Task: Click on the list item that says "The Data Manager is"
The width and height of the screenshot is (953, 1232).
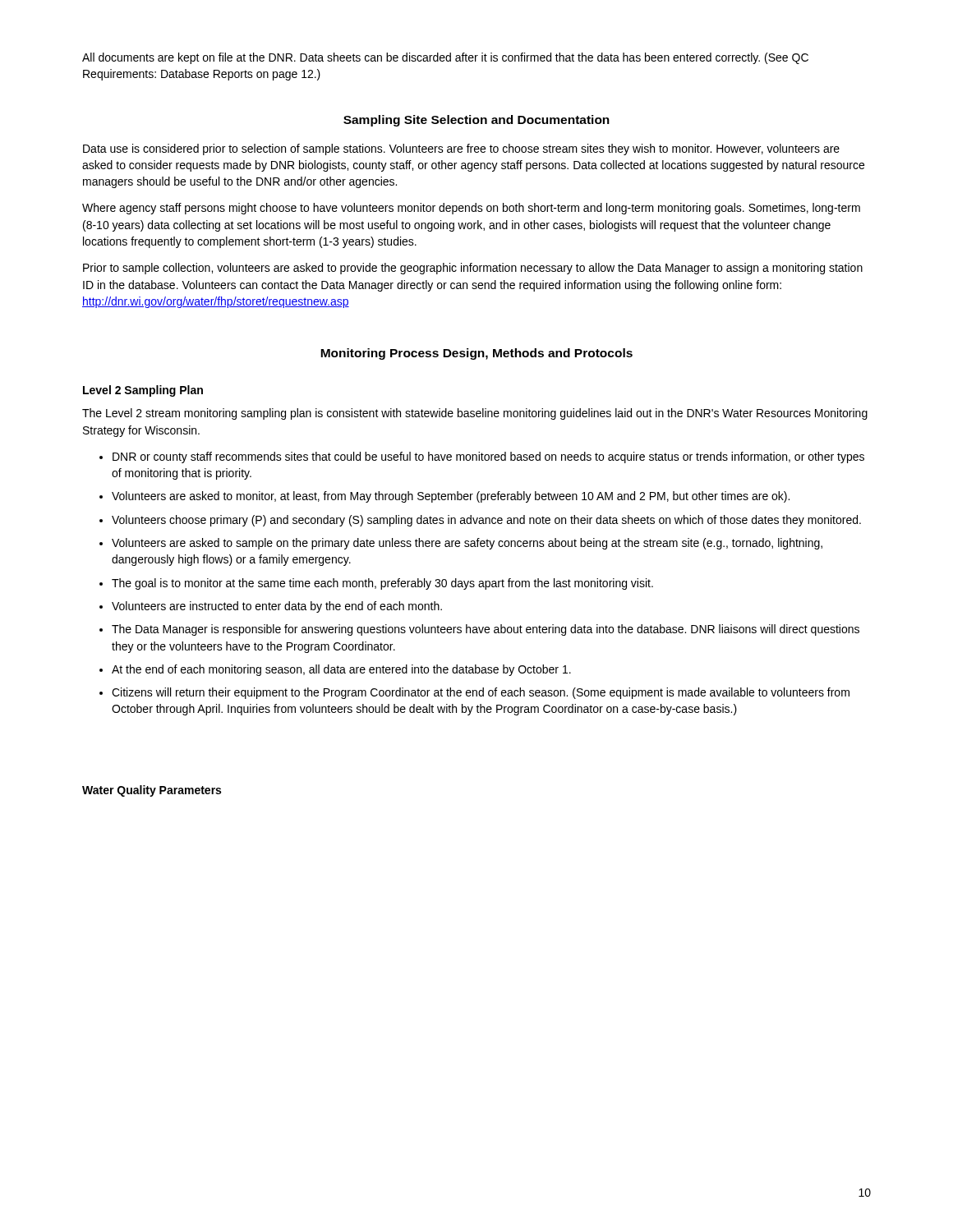Action: [x=486, y=638]
